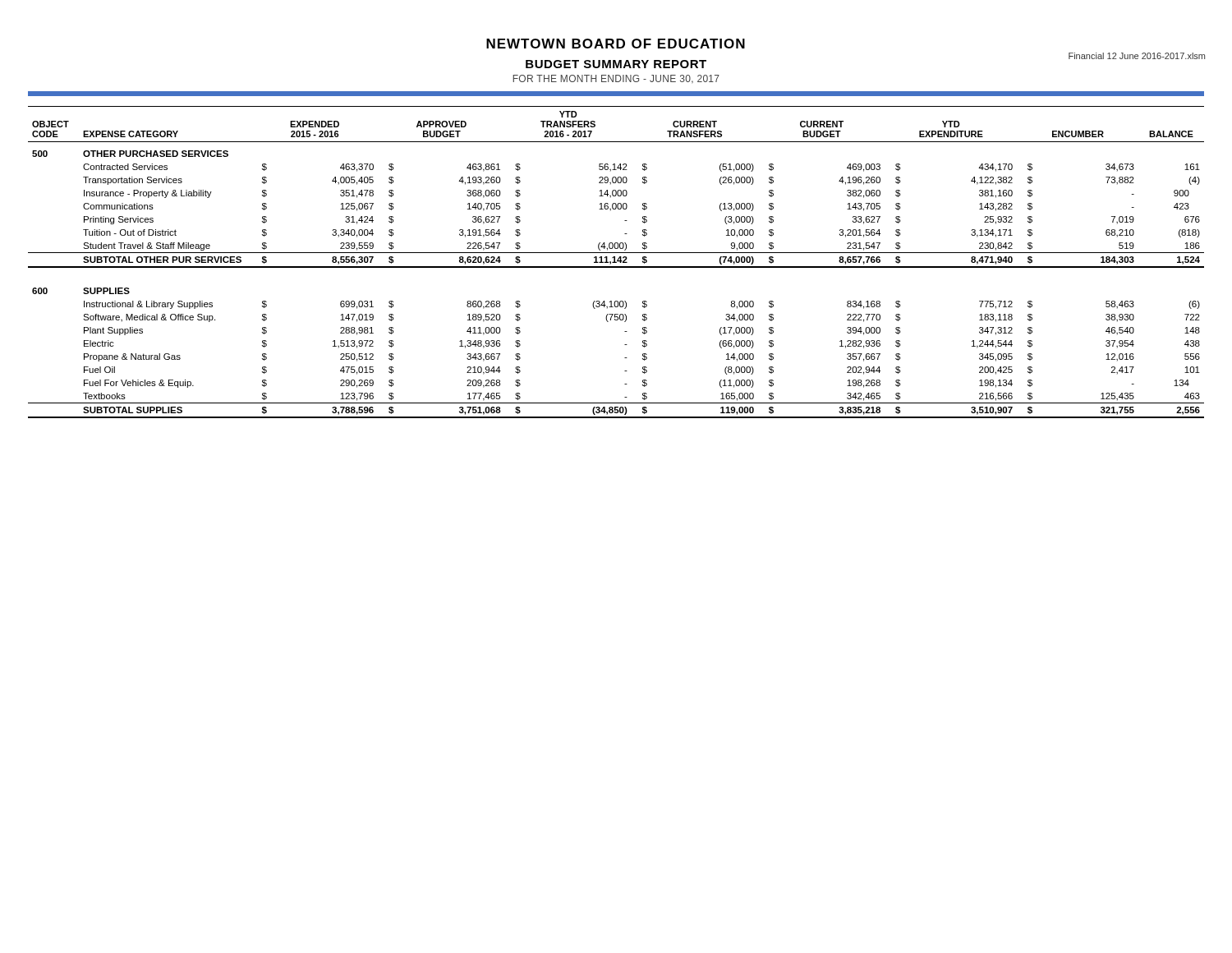Point to the region starting "FOR THE MONTH ENDING -"
Image resolution: width=1232 pixels, height=953 pixels.
616,79
